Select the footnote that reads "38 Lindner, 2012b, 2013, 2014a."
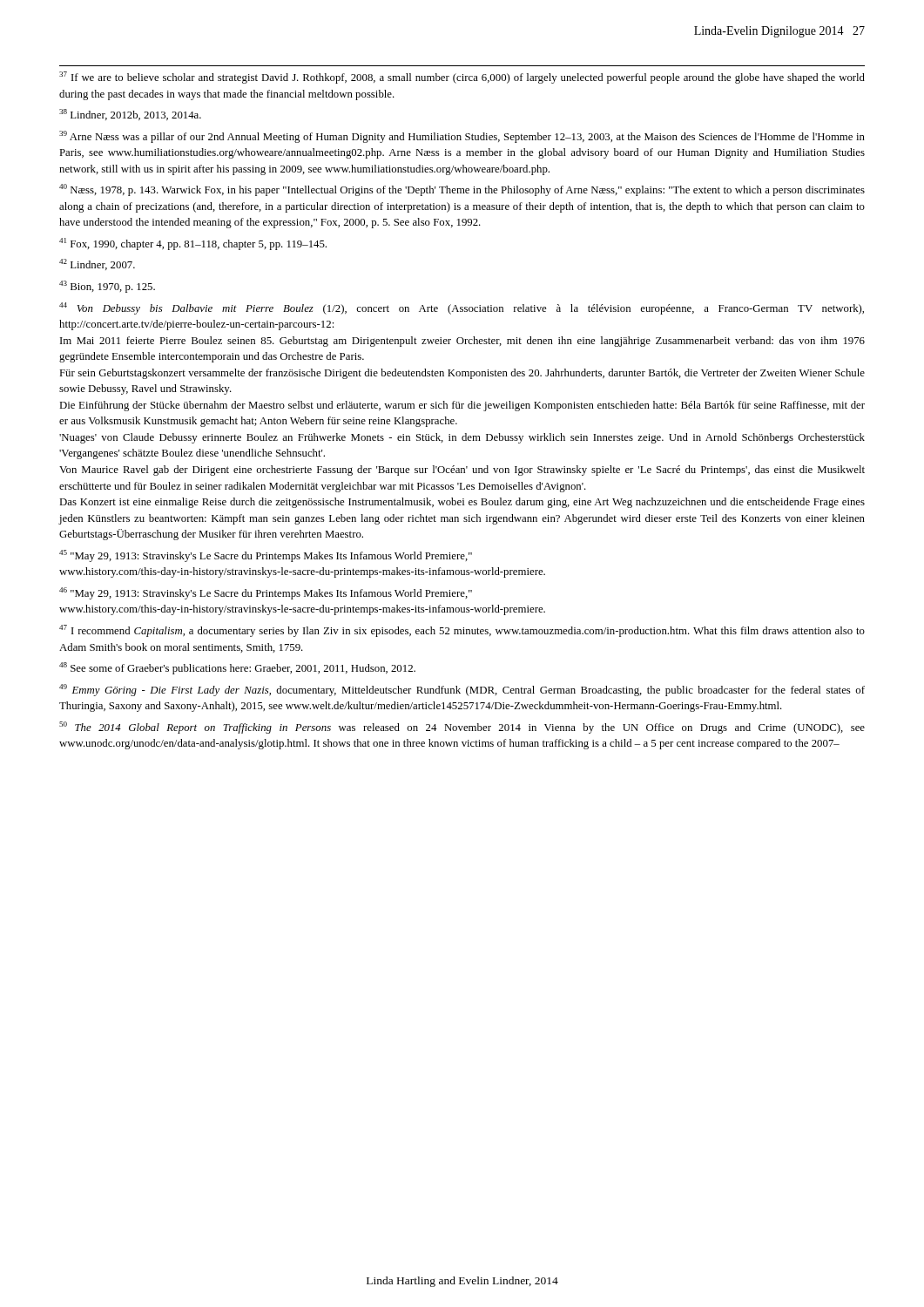Image resolution: width=924 pixels, height=1307 pixels. click(130, 114)
